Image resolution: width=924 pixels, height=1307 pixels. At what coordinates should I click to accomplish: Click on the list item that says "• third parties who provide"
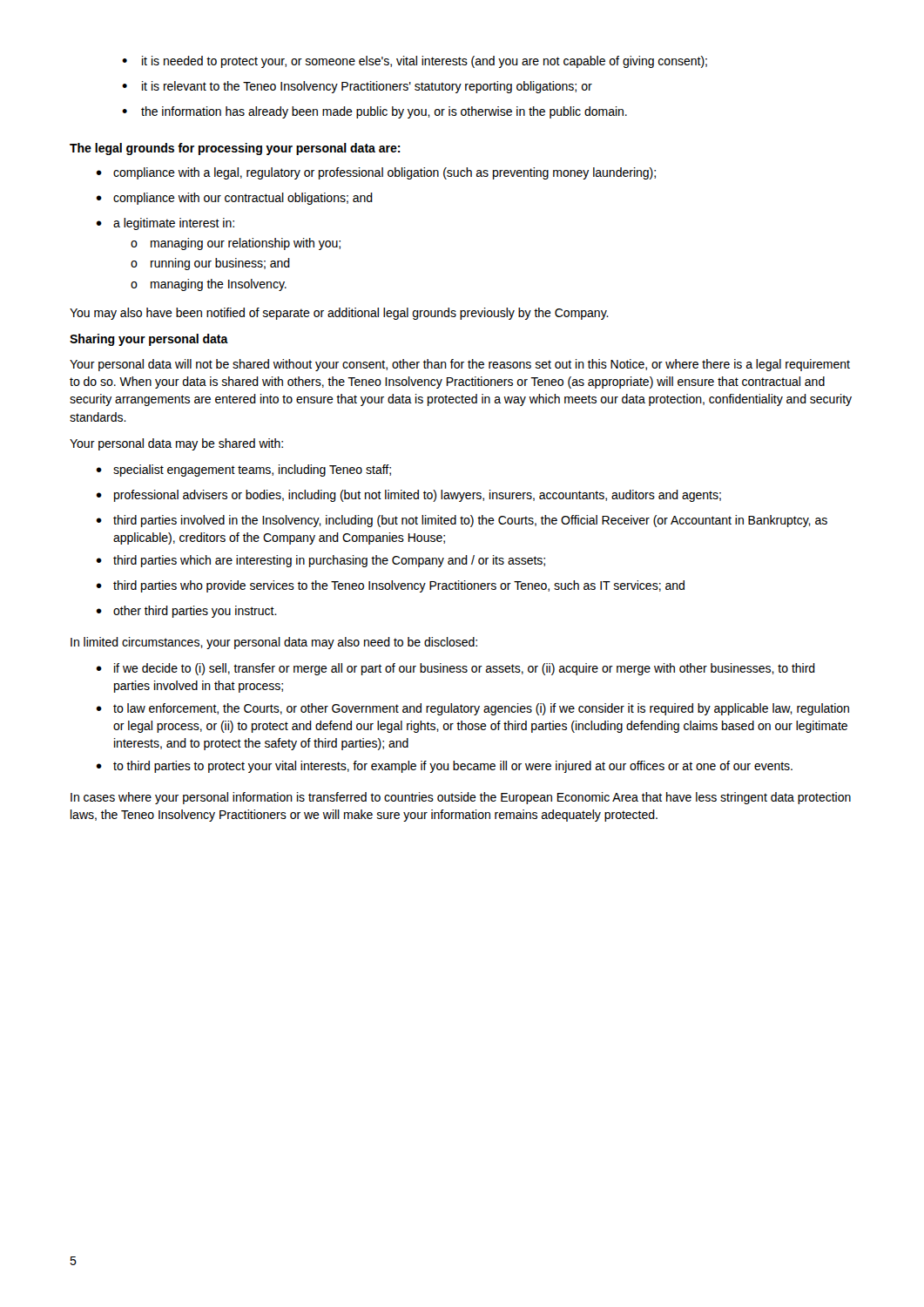pos(475,587)
